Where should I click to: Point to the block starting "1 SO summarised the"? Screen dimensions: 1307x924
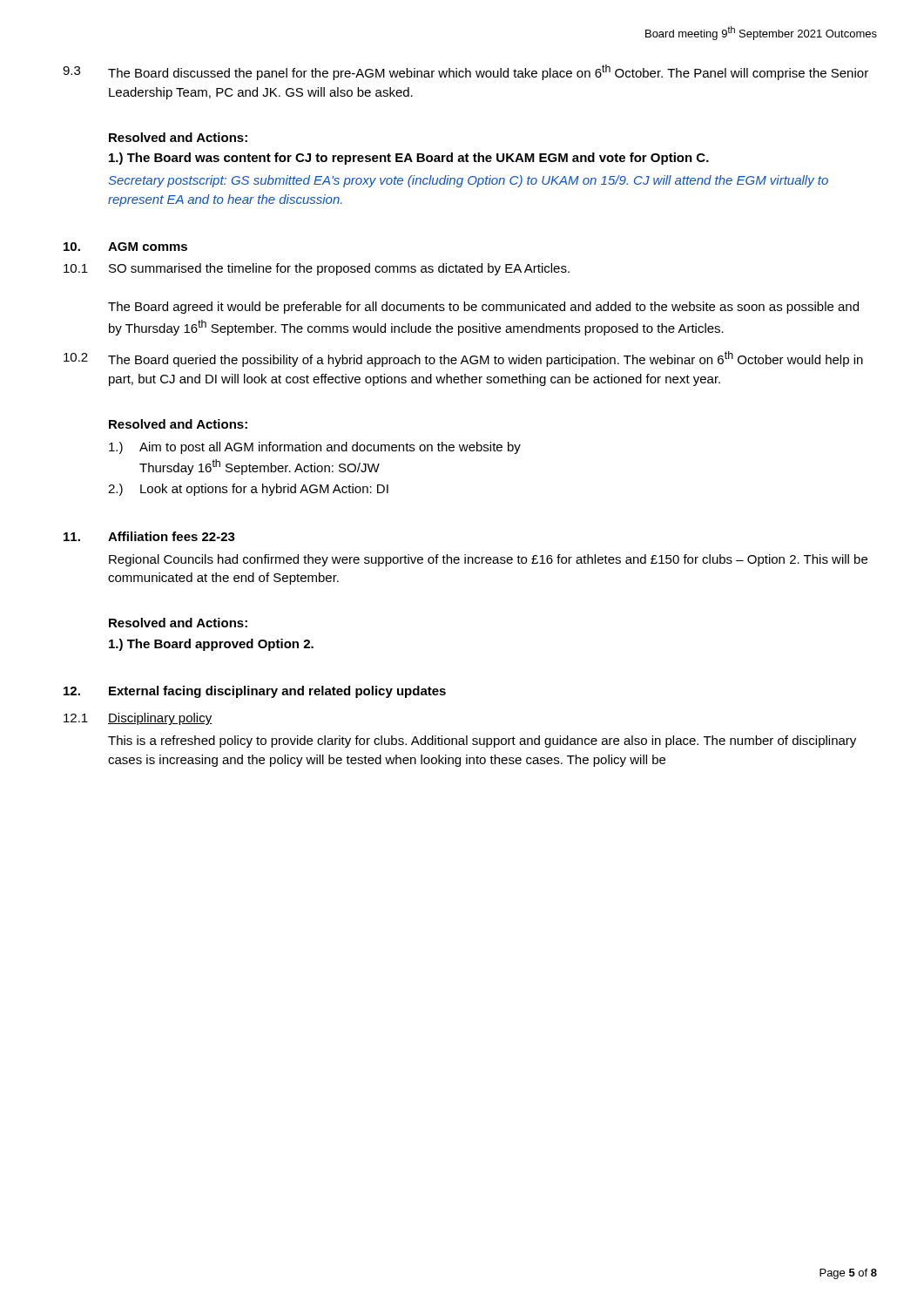[470, 298]
